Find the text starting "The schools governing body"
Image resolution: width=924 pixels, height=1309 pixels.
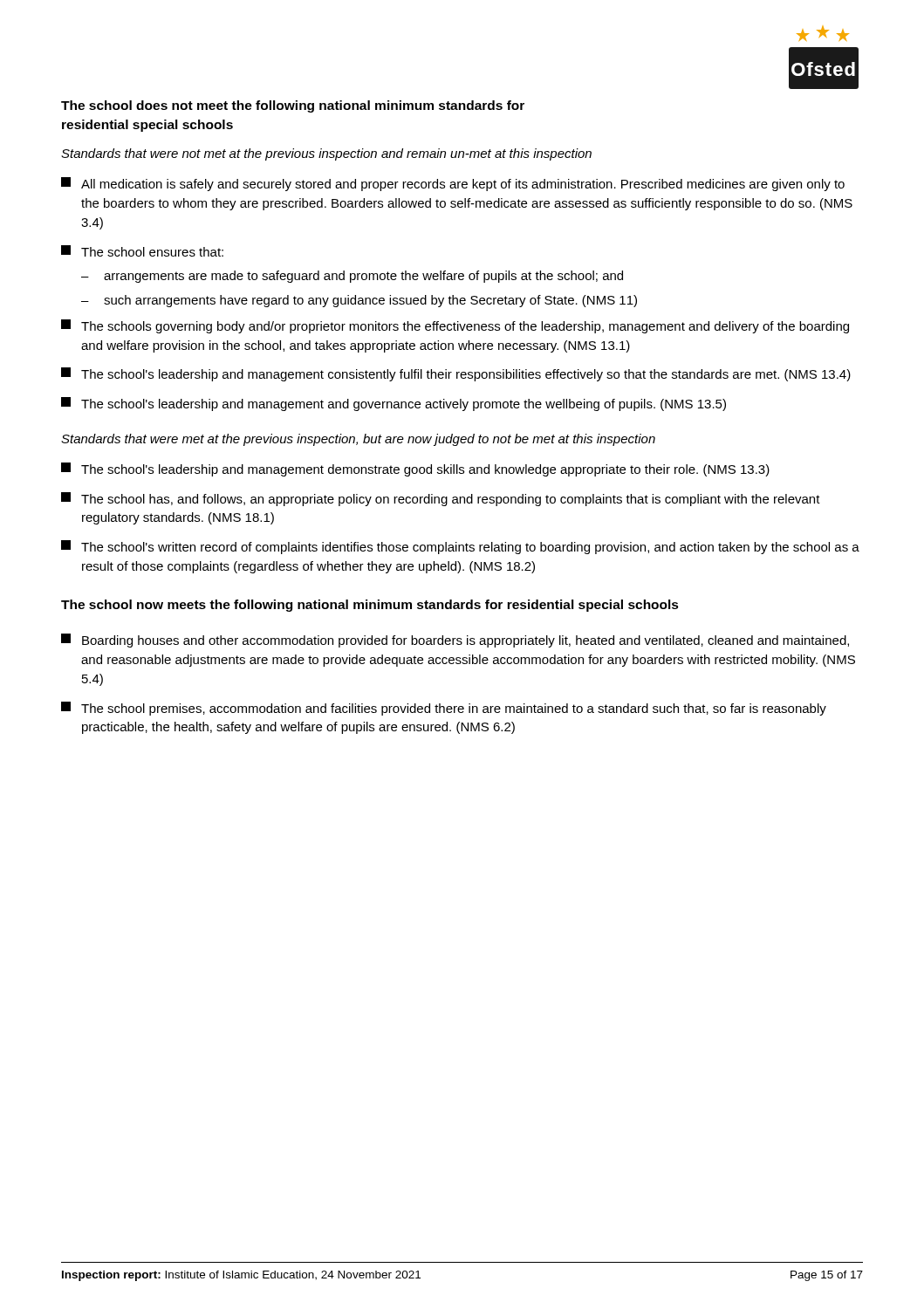[462, 336]
